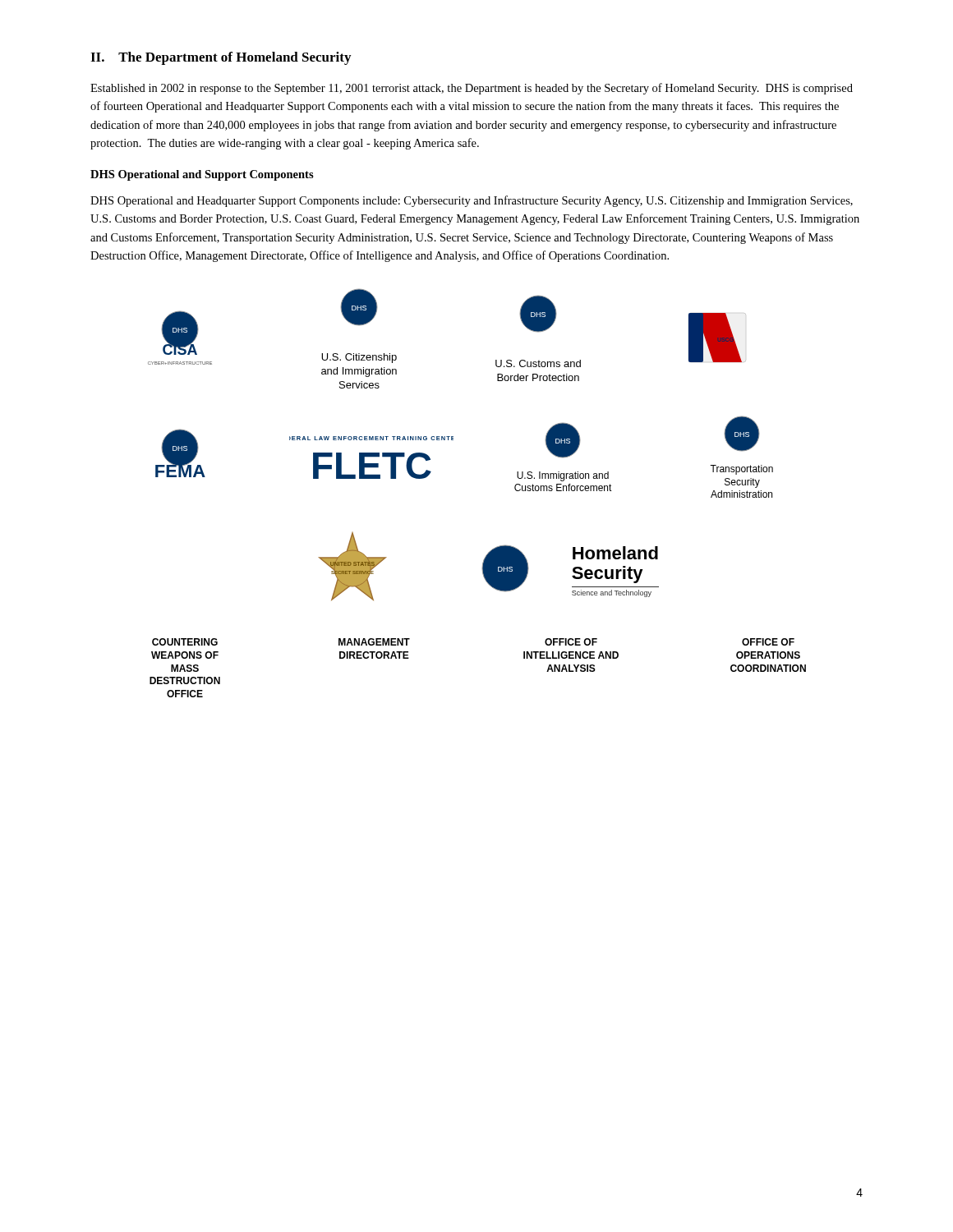
Task: Navigate to the region starting "DHS Operational and Headquarter"
Action: (475, 228)
